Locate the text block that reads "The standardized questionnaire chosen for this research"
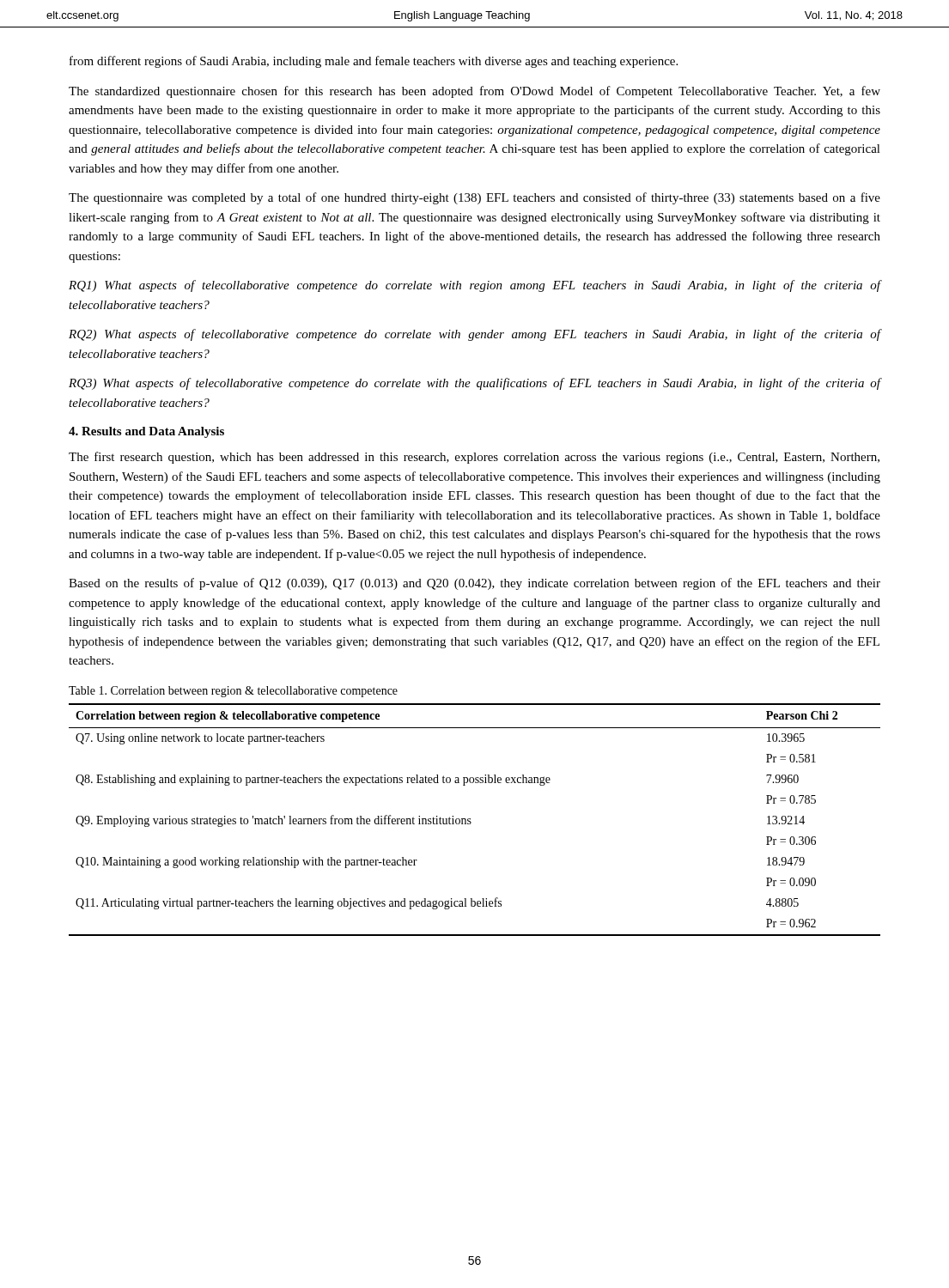Viewport: 949px width, 1288px height. tap(474, 129)
